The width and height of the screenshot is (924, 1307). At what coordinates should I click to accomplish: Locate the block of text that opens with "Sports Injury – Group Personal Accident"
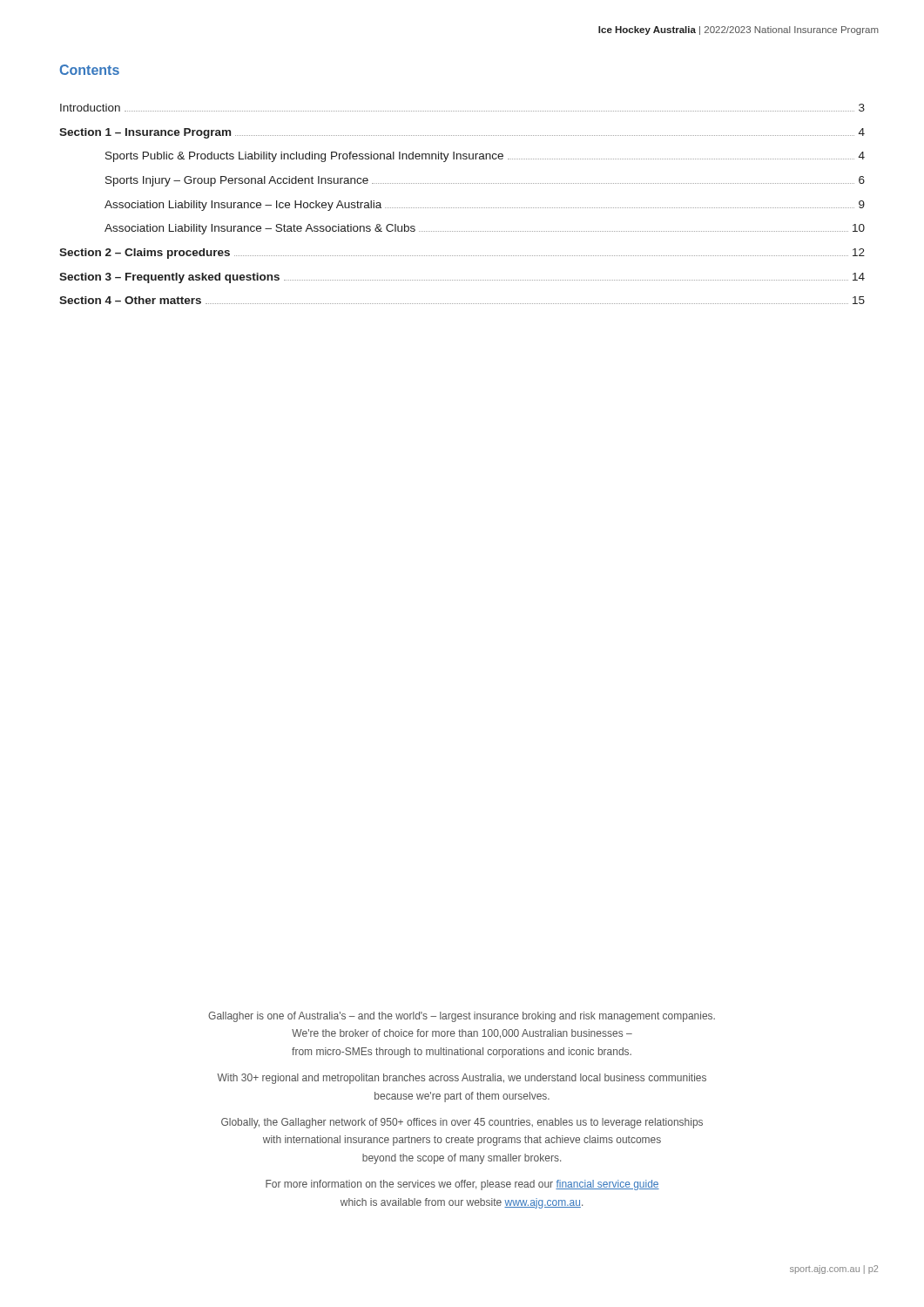485,180
